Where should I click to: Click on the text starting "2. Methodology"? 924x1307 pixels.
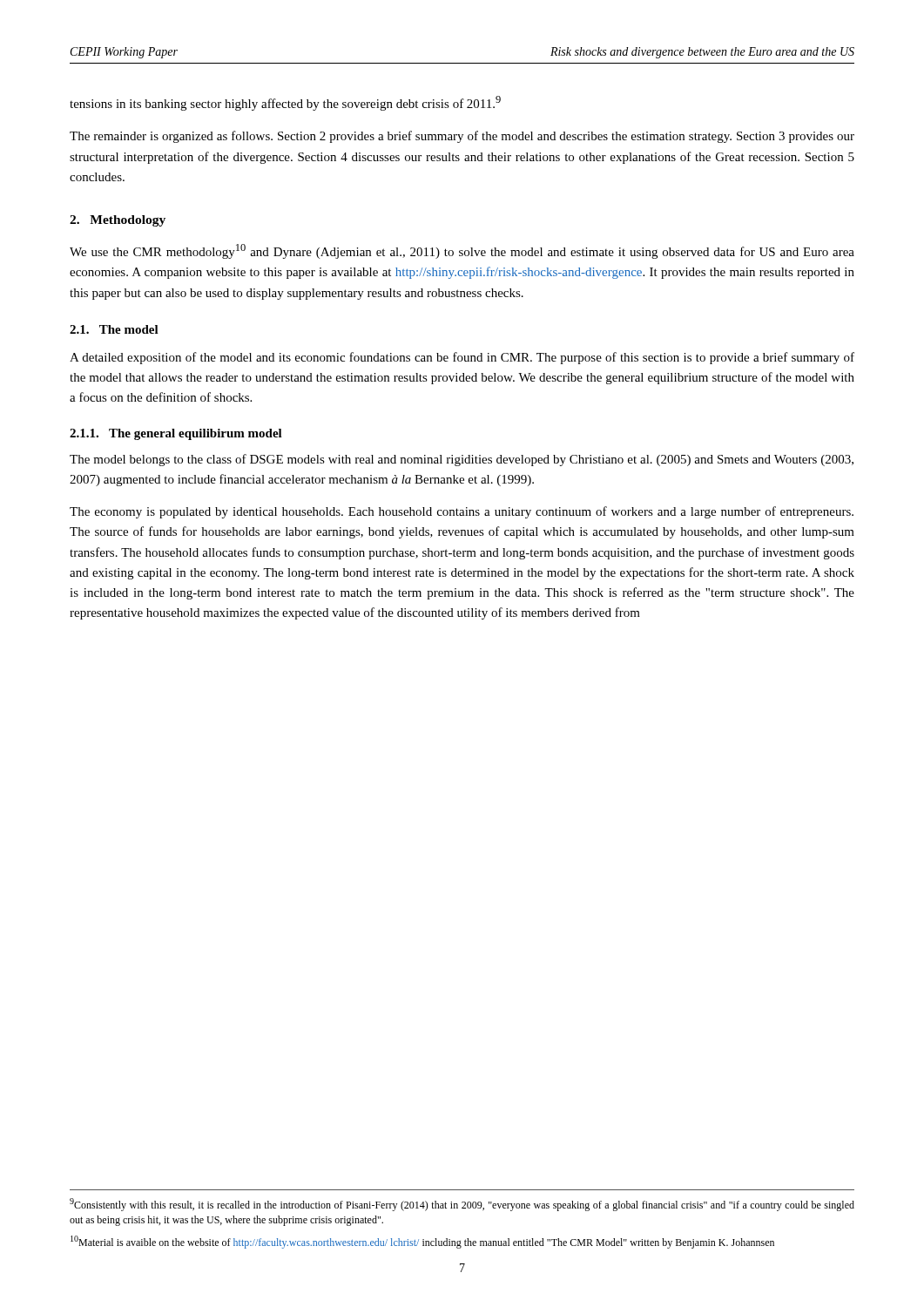click(118, 219)
